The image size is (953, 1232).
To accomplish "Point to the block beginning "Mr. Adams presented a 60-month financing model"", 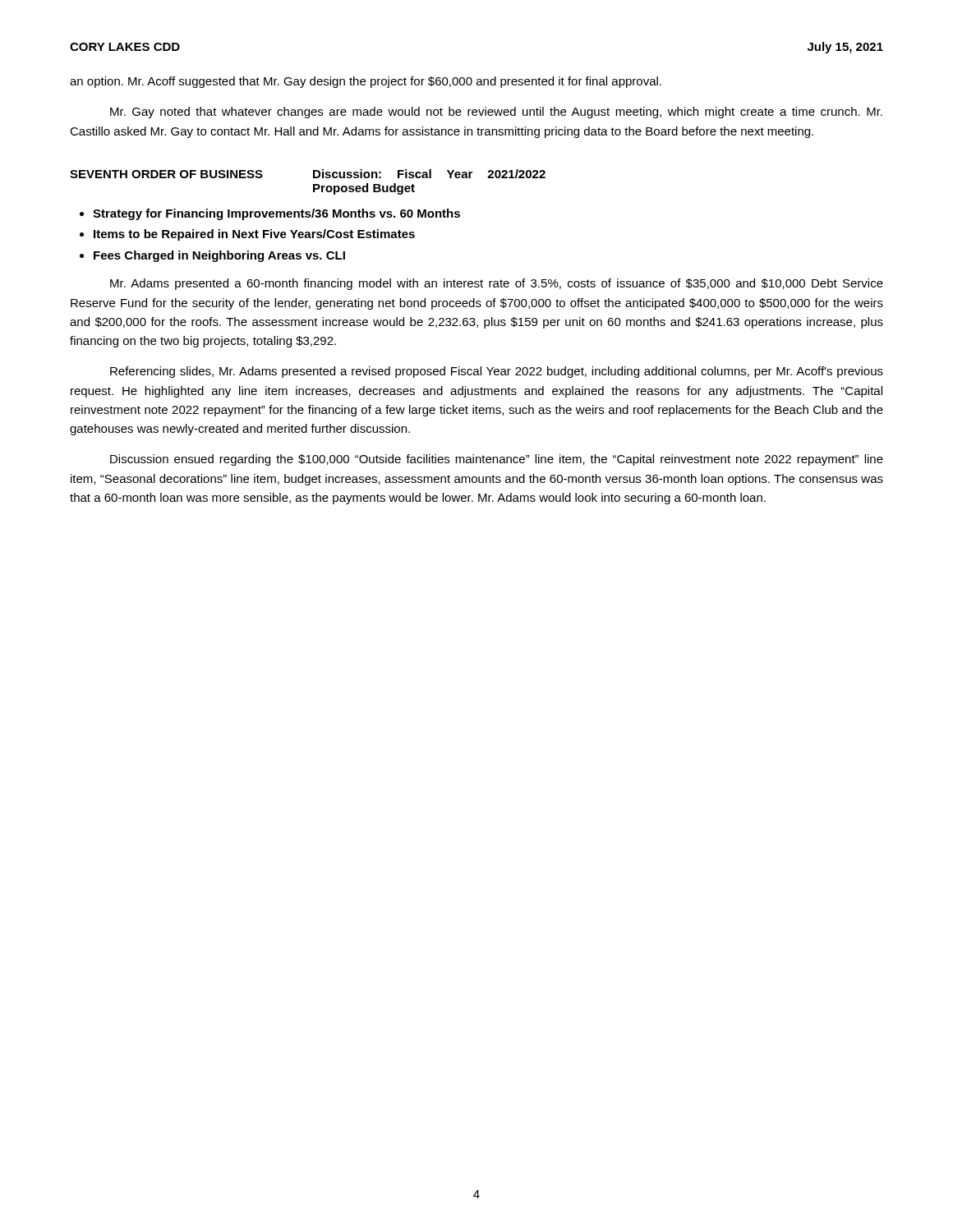I will [x=476, y=312].
